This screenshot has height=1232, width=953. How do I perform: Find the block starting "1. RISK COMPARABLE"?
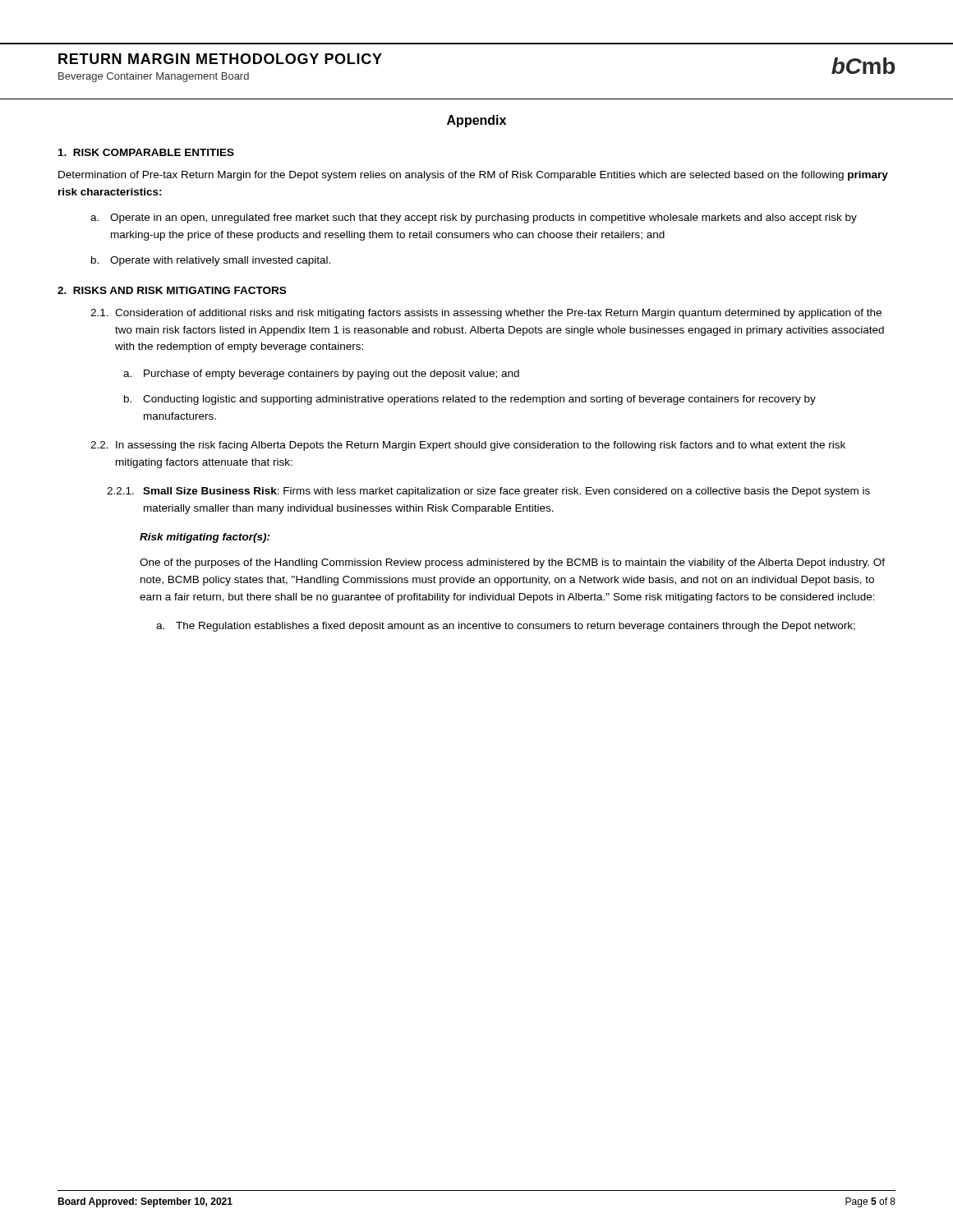point(146,152)
